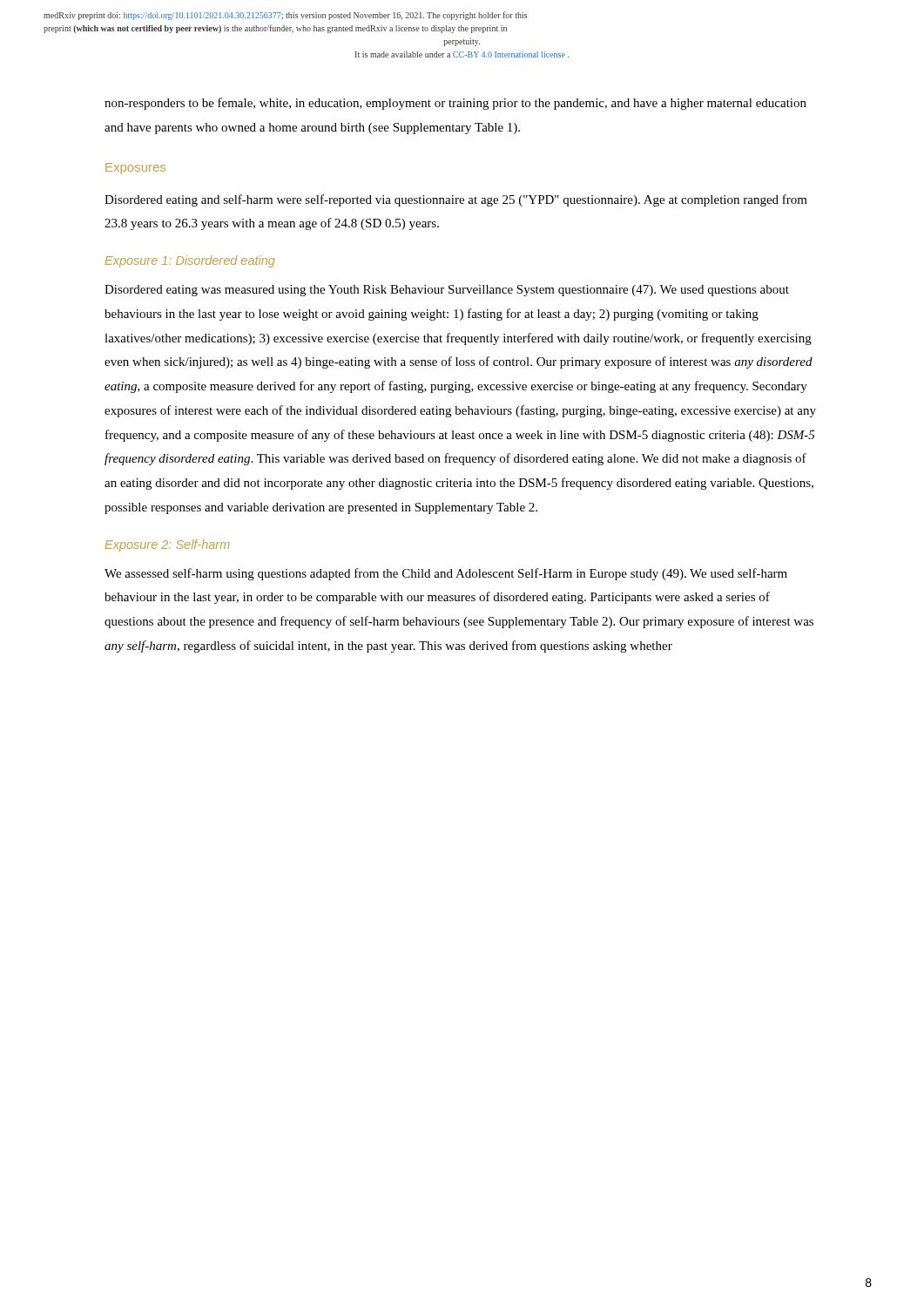This screenshot has width=924, height=1307.
Task: Select the section header containing "Exposure 2: Self-harm"
Action: [x=167, y=544]
